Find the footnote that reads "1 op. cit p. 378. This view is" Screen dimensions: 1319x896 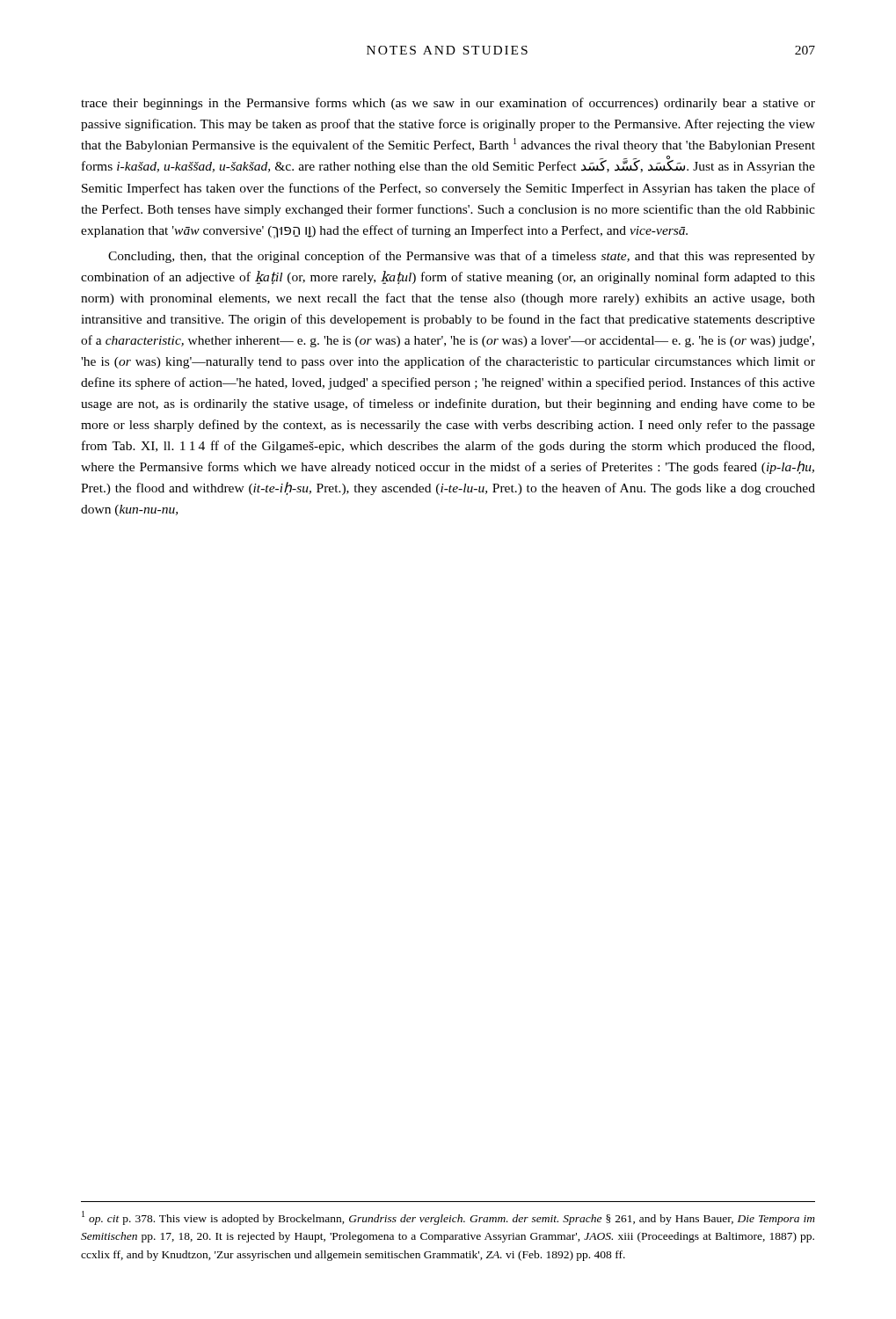click(x=448, y=1236)
